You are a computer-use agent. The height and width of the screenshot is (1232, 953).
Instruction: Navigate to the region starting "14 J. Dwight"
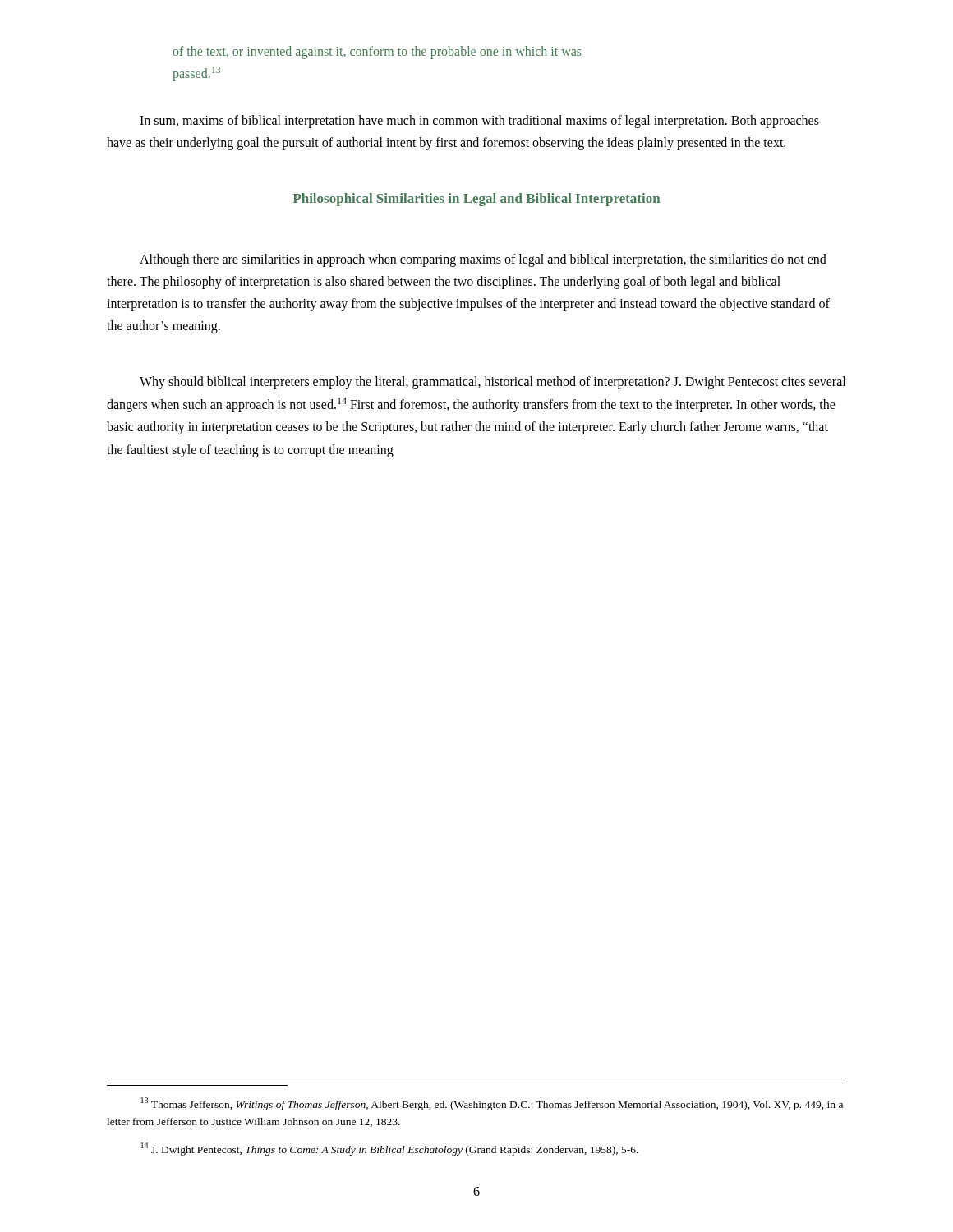coord(476,1148)
